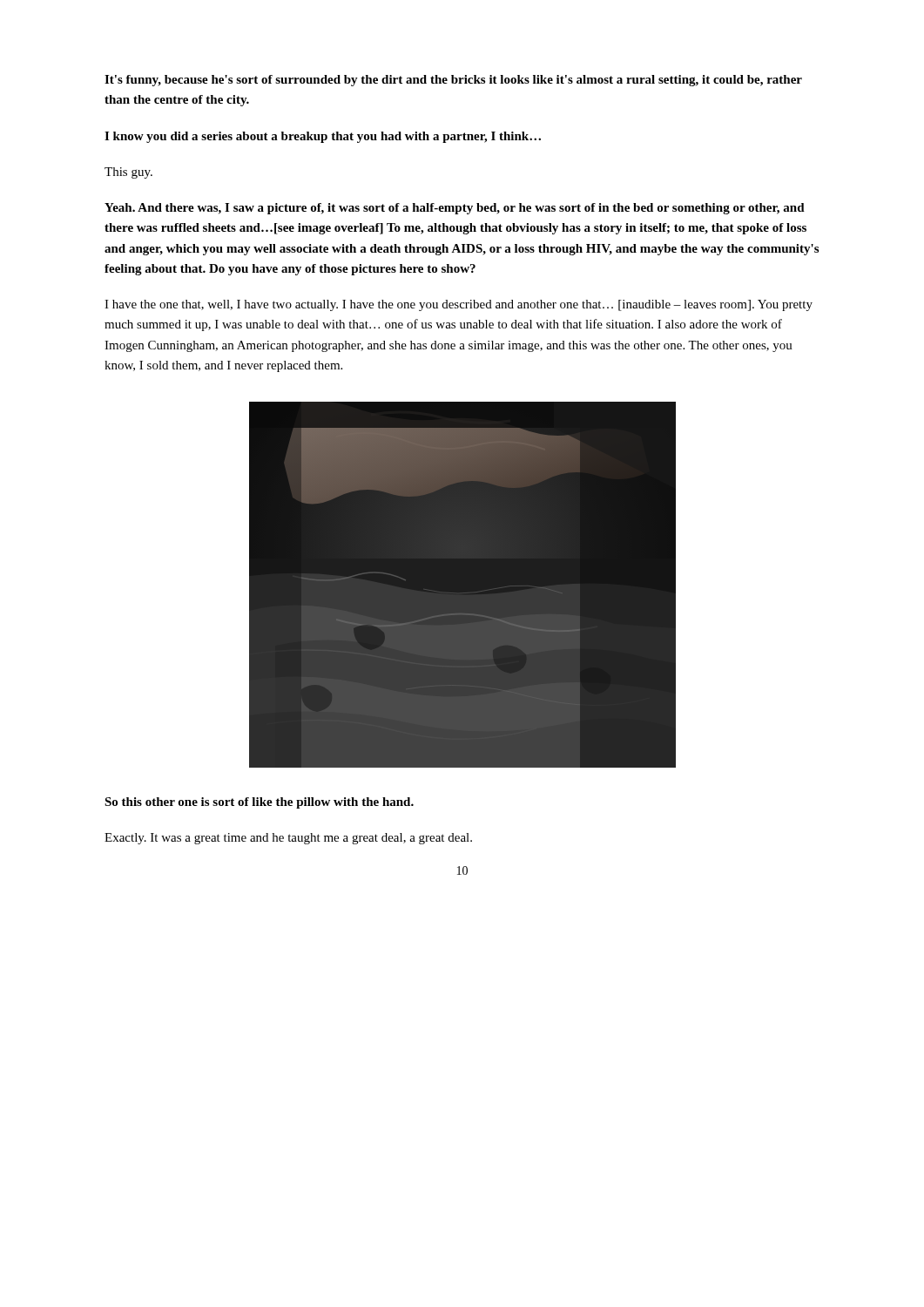Locate the element starting "I have the one that, well, I"
924x1307 pixels.
[x=458, y=334]
